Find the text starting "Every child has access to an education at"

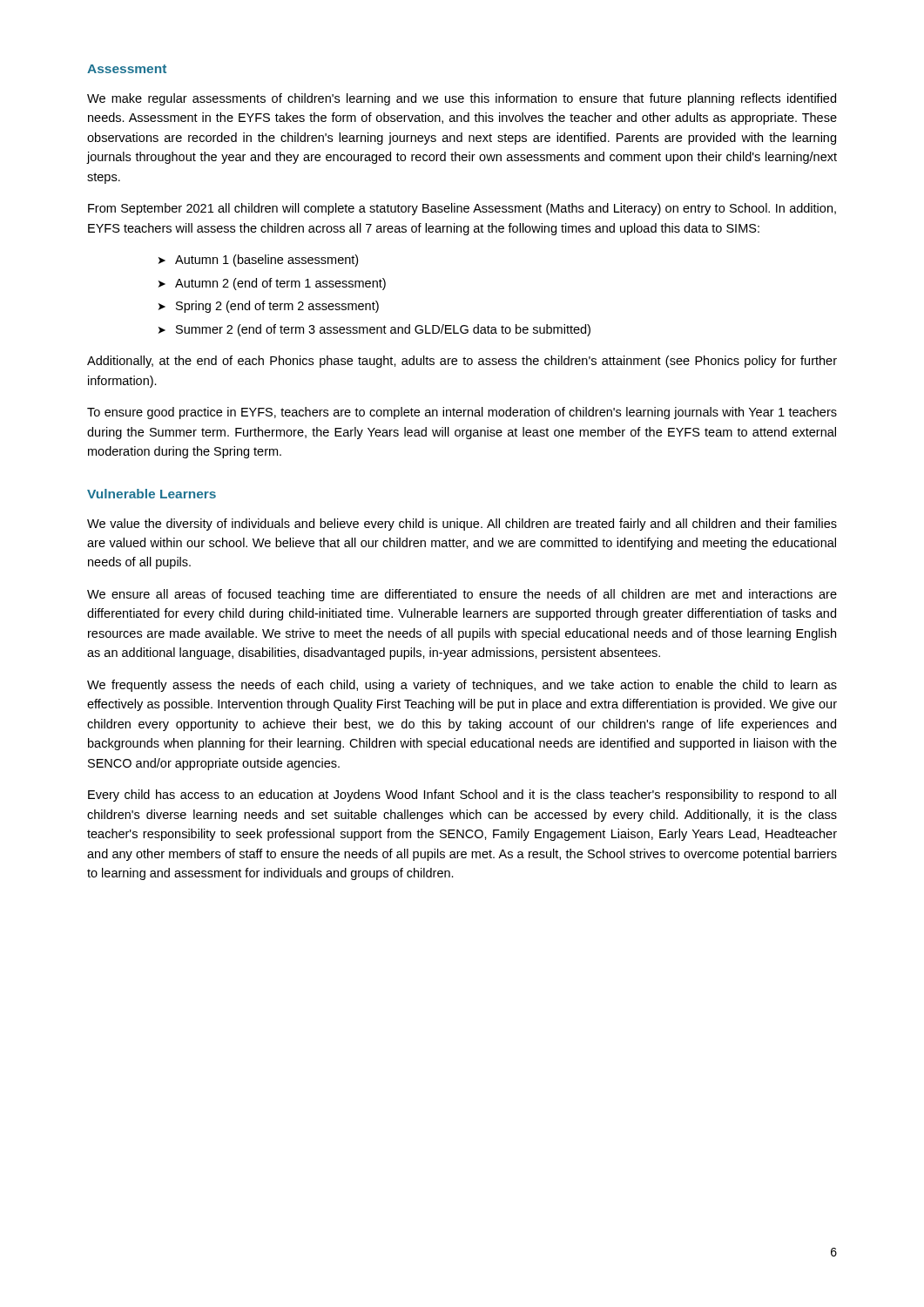click(462, 834)
